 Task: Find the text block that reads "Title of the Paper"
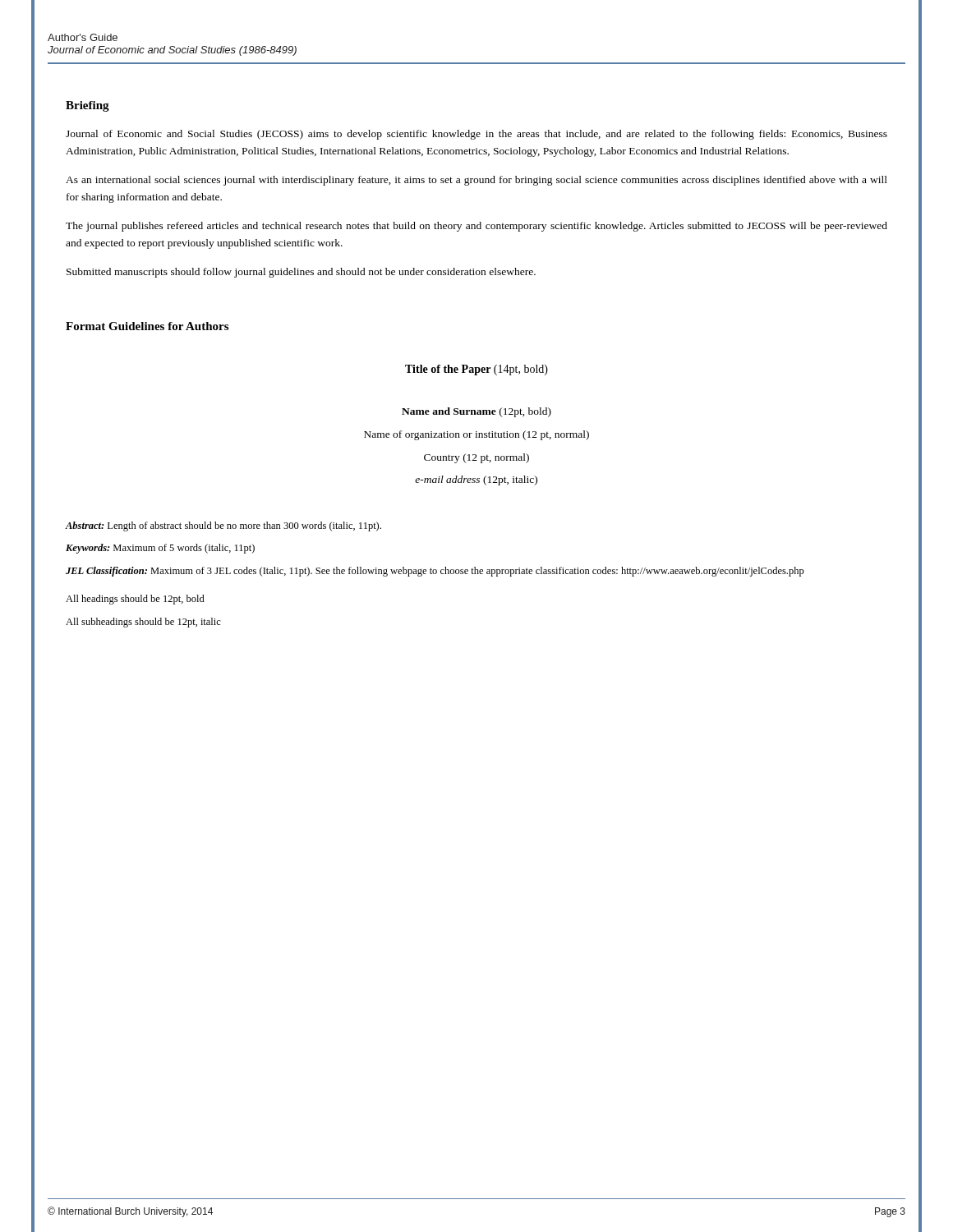(x=476, y=370)
